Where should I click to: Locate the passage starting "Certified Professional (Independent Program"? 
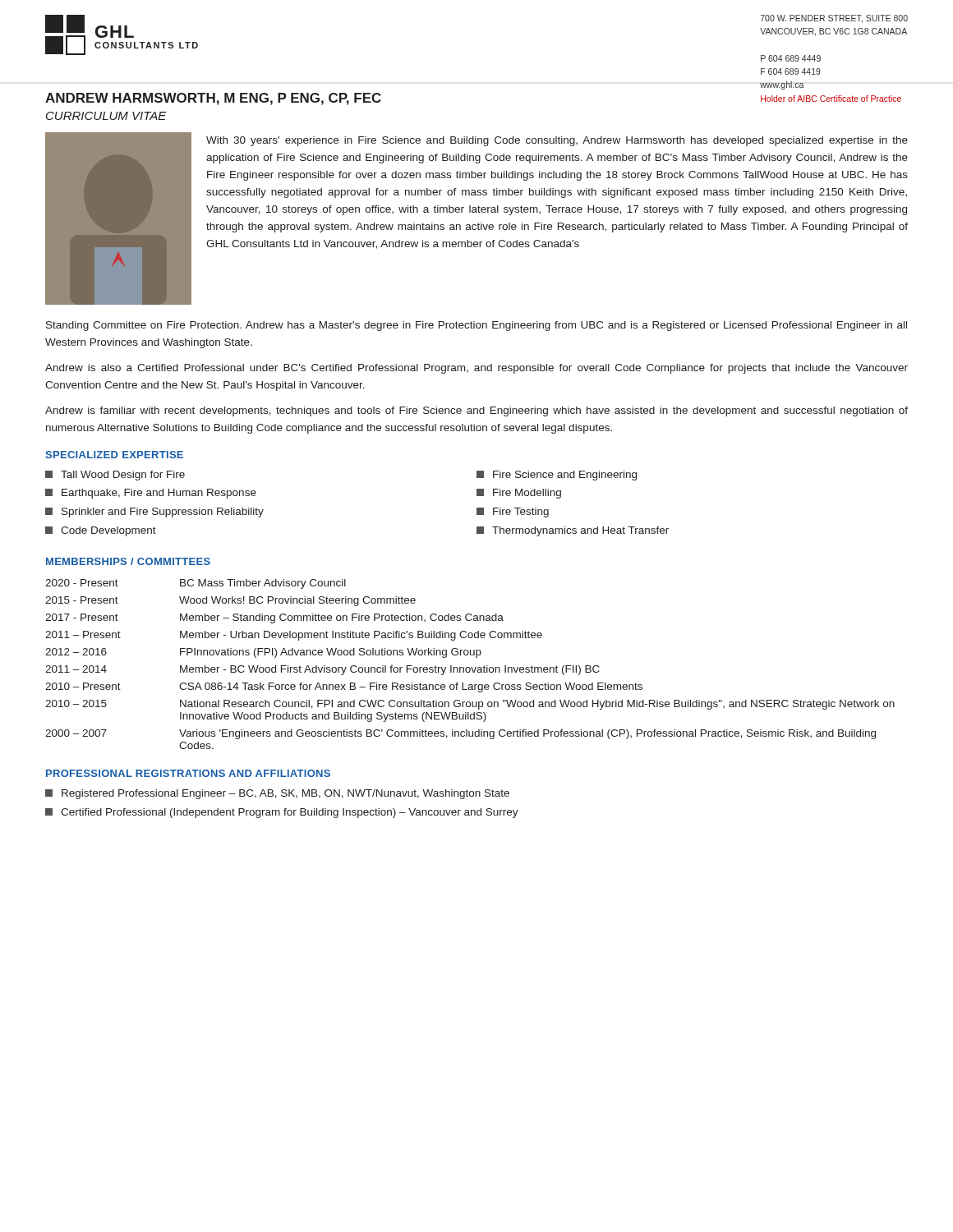(x=282, y=813)
